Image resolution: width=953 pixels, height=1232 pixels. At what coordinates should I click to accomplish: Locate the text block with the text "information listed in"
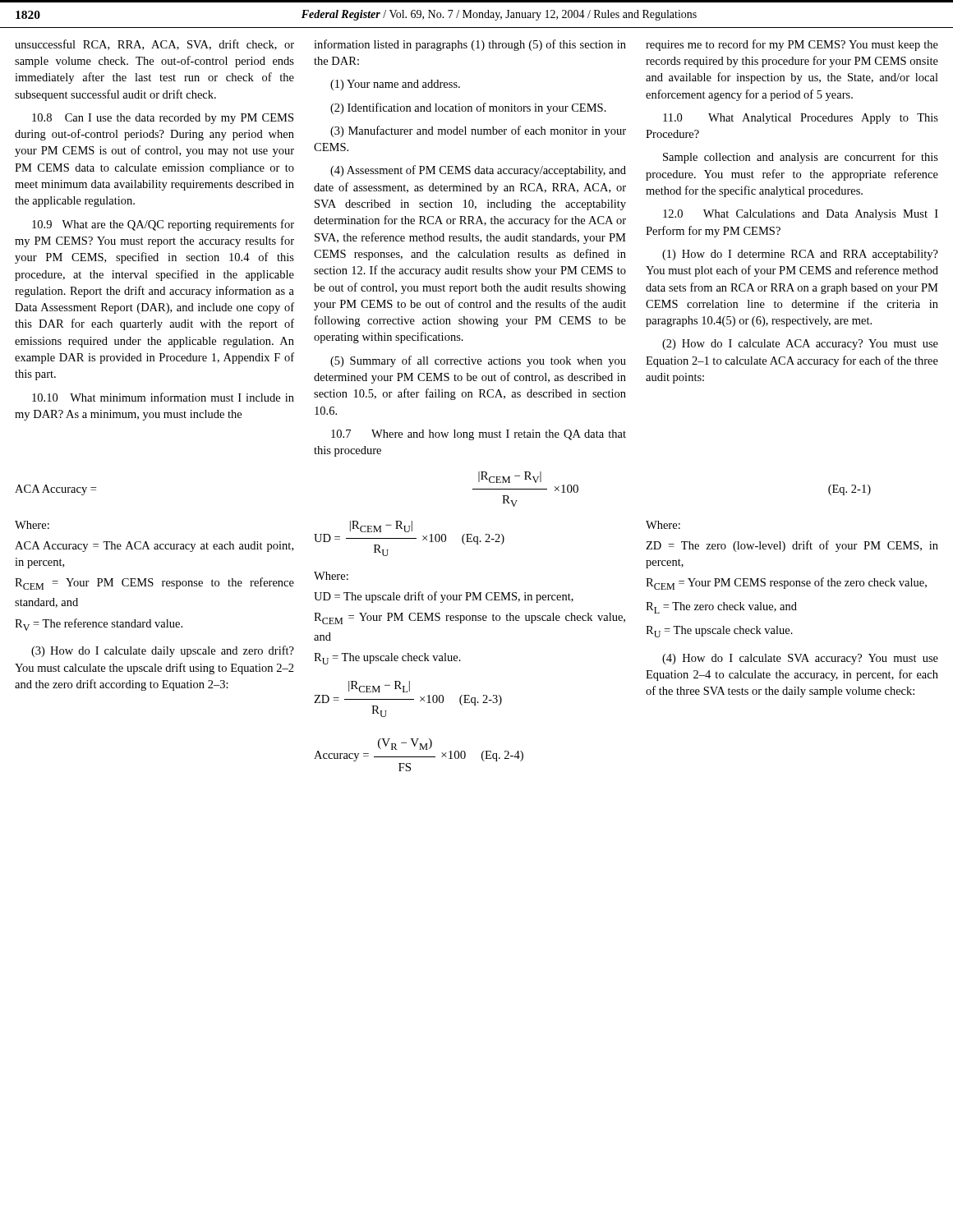tap(470, 247)
